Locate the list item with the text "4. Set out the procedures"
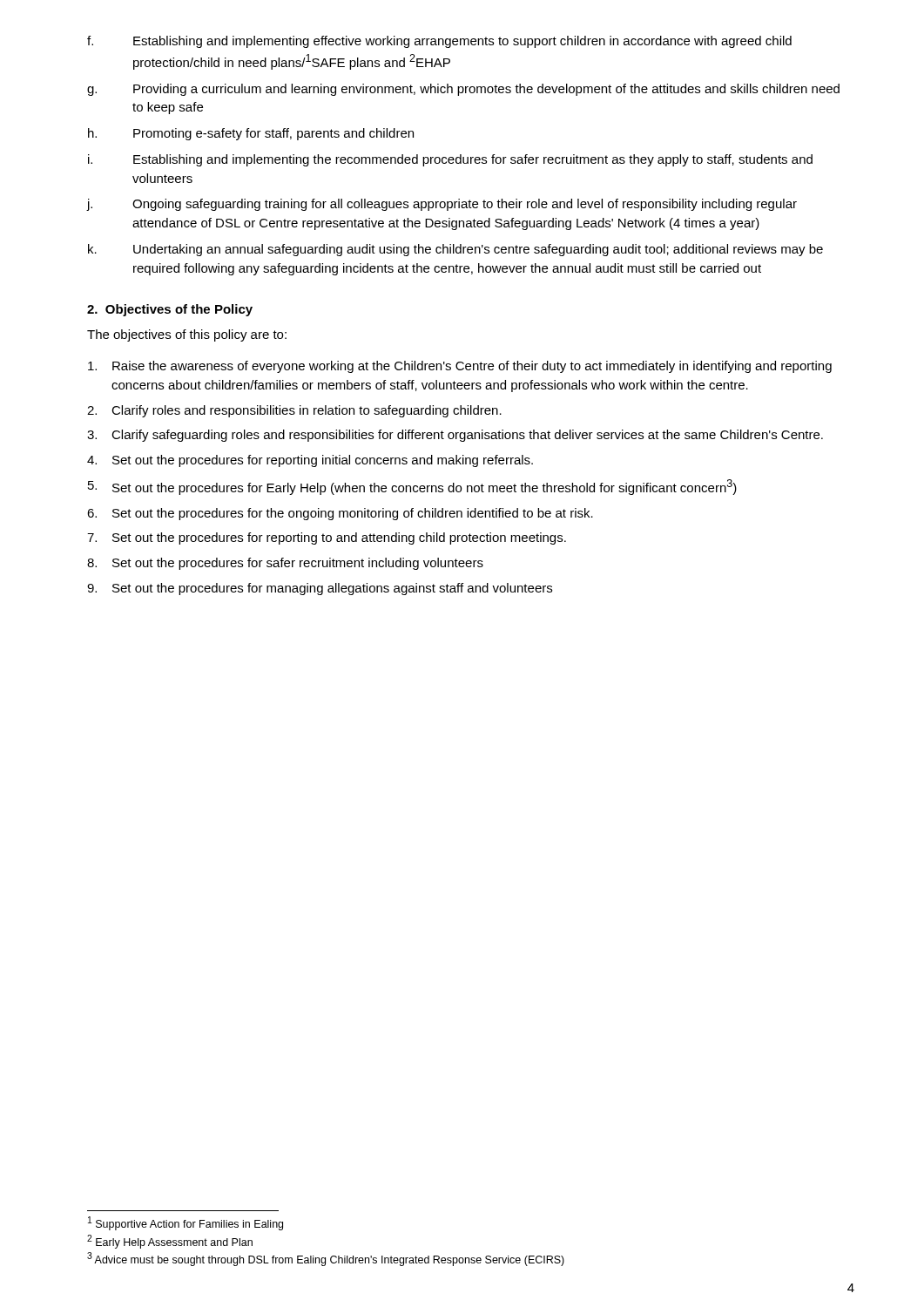 point(471,460)
